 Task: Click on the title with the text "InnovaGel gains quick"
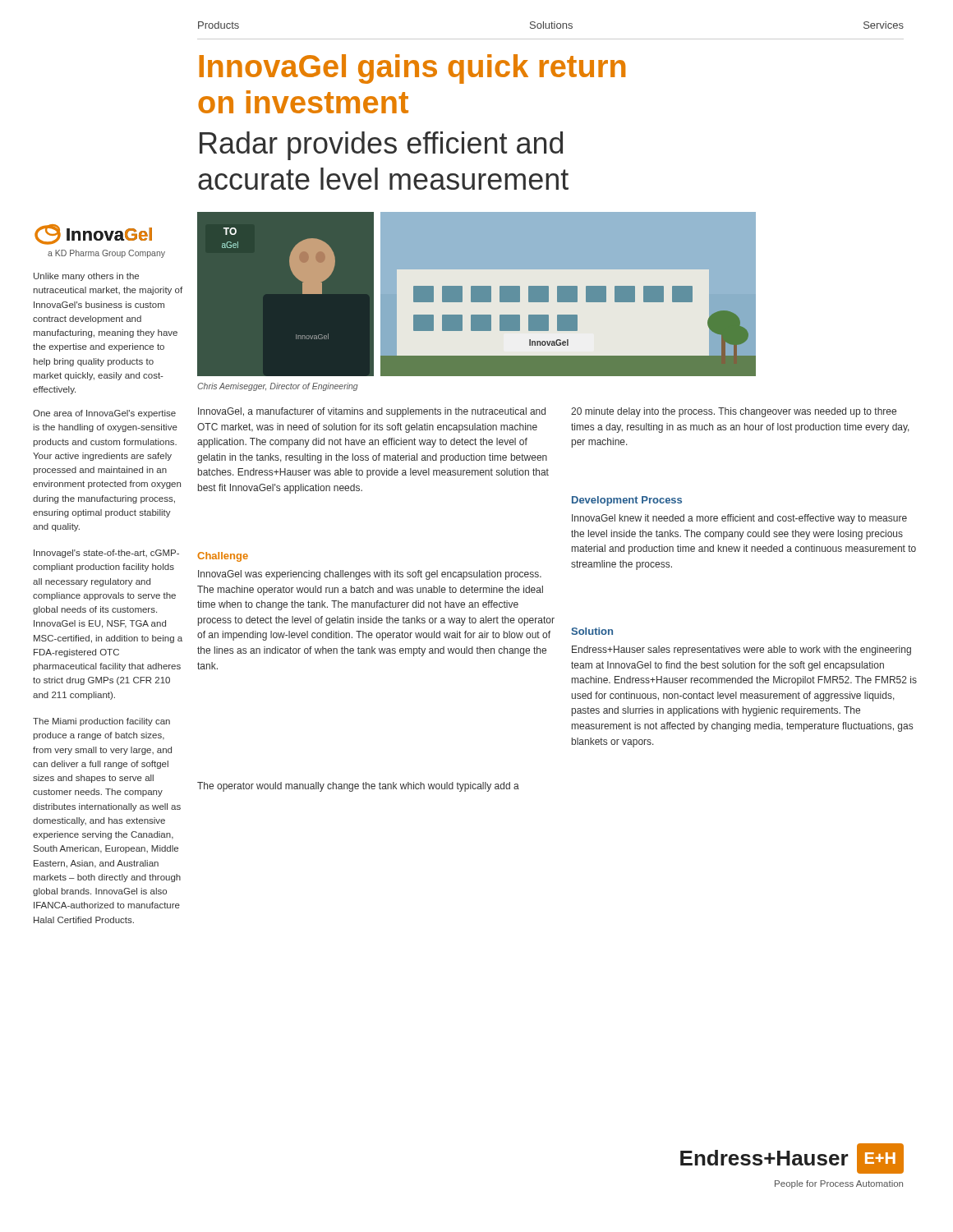coord(550,123)
